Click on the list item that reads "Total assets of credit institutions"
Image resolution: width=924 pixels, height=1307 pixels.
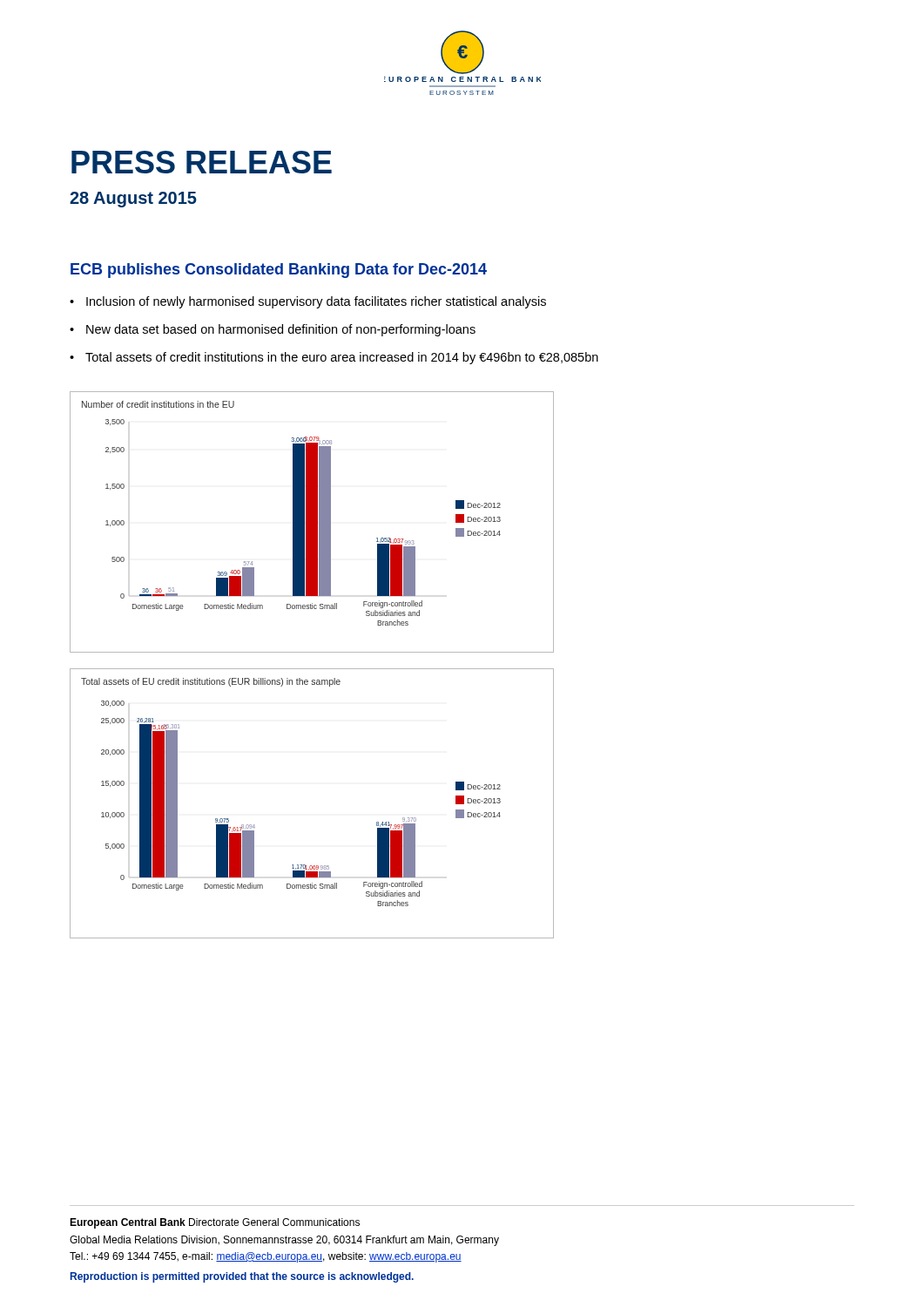342,357
